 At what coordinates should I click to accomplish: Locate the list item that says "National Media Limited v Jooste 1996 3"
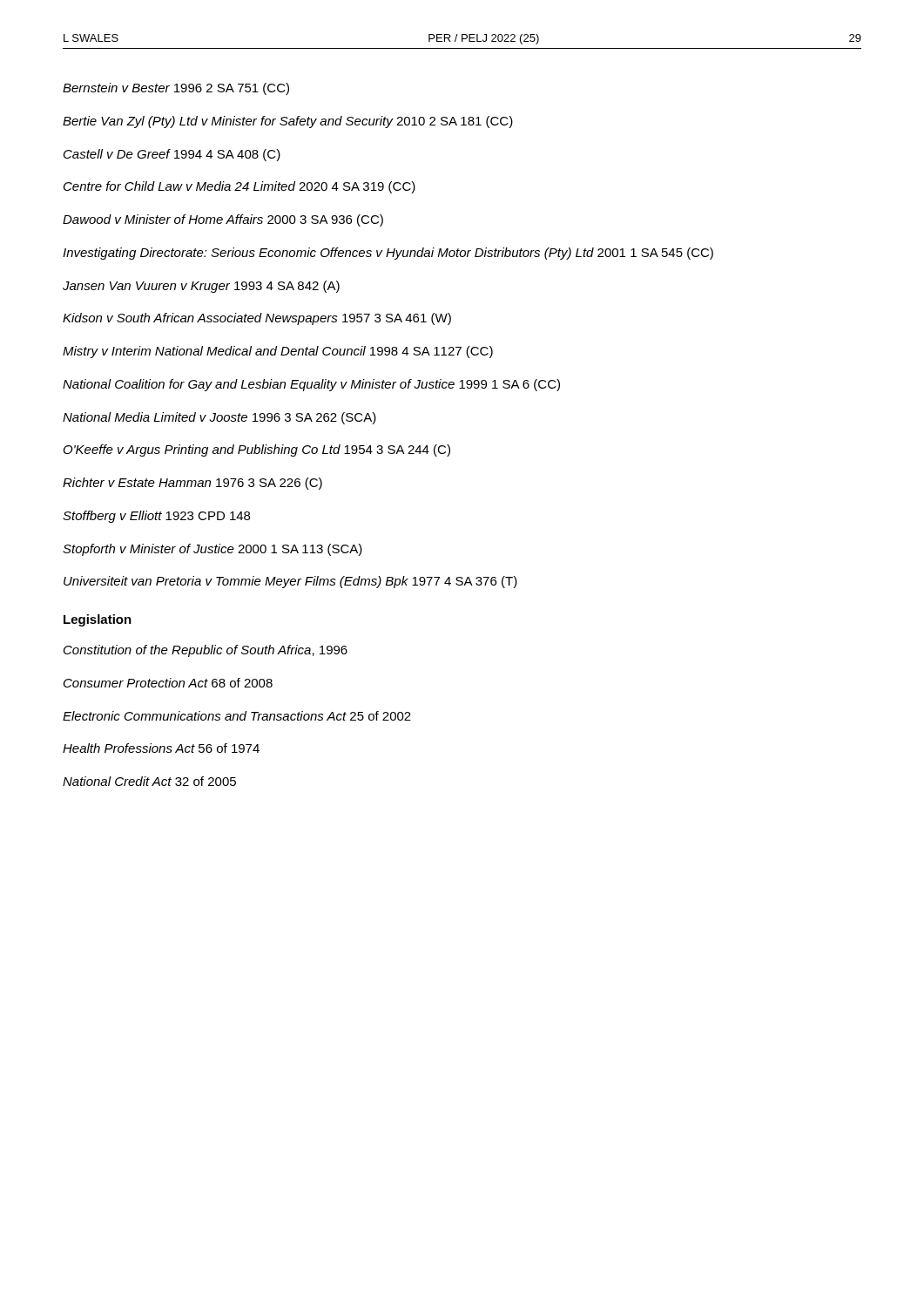220,416
